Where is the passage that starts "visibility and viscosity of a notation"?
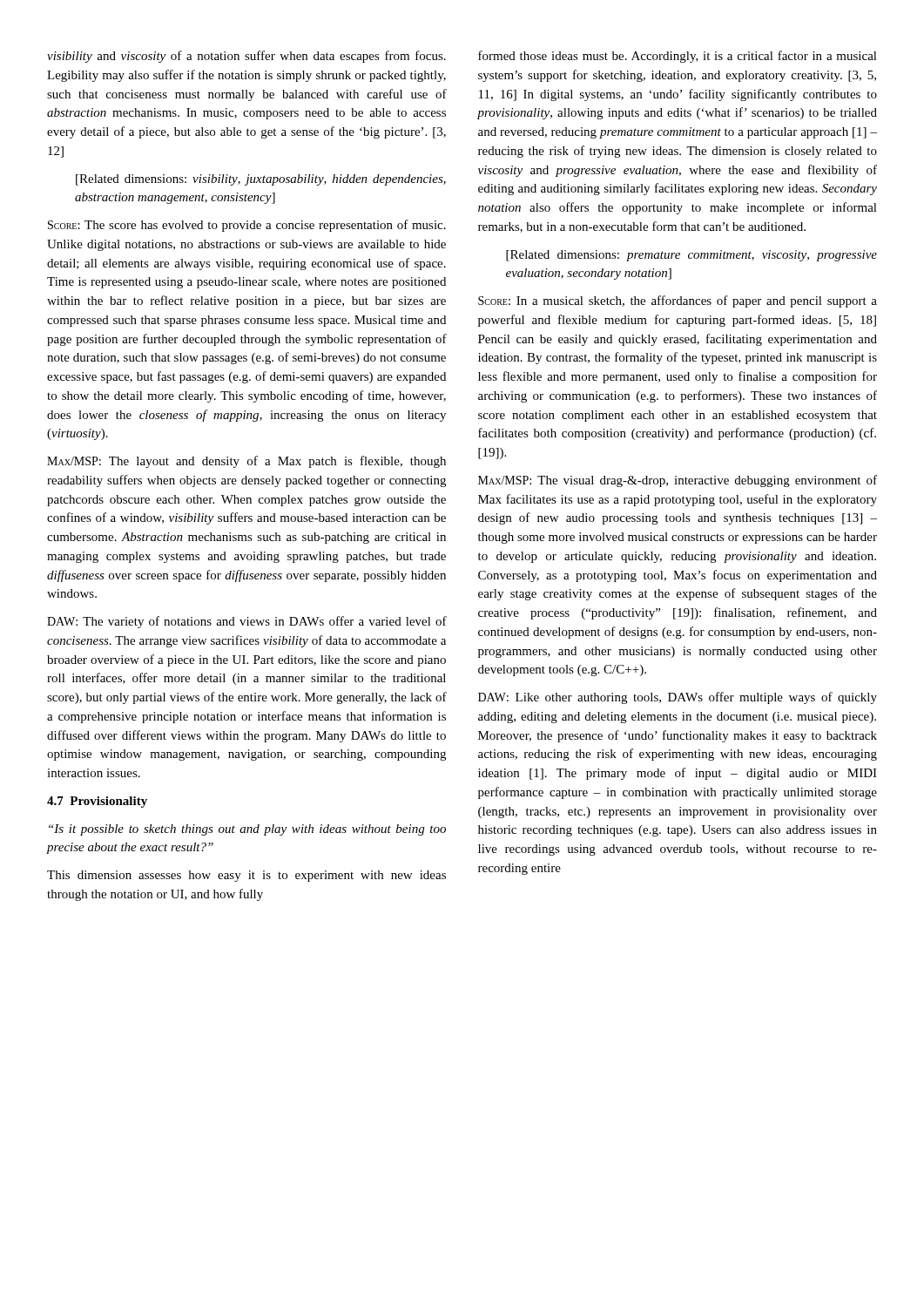Viewport: 924px width, 1307px height. coord(247,104)
